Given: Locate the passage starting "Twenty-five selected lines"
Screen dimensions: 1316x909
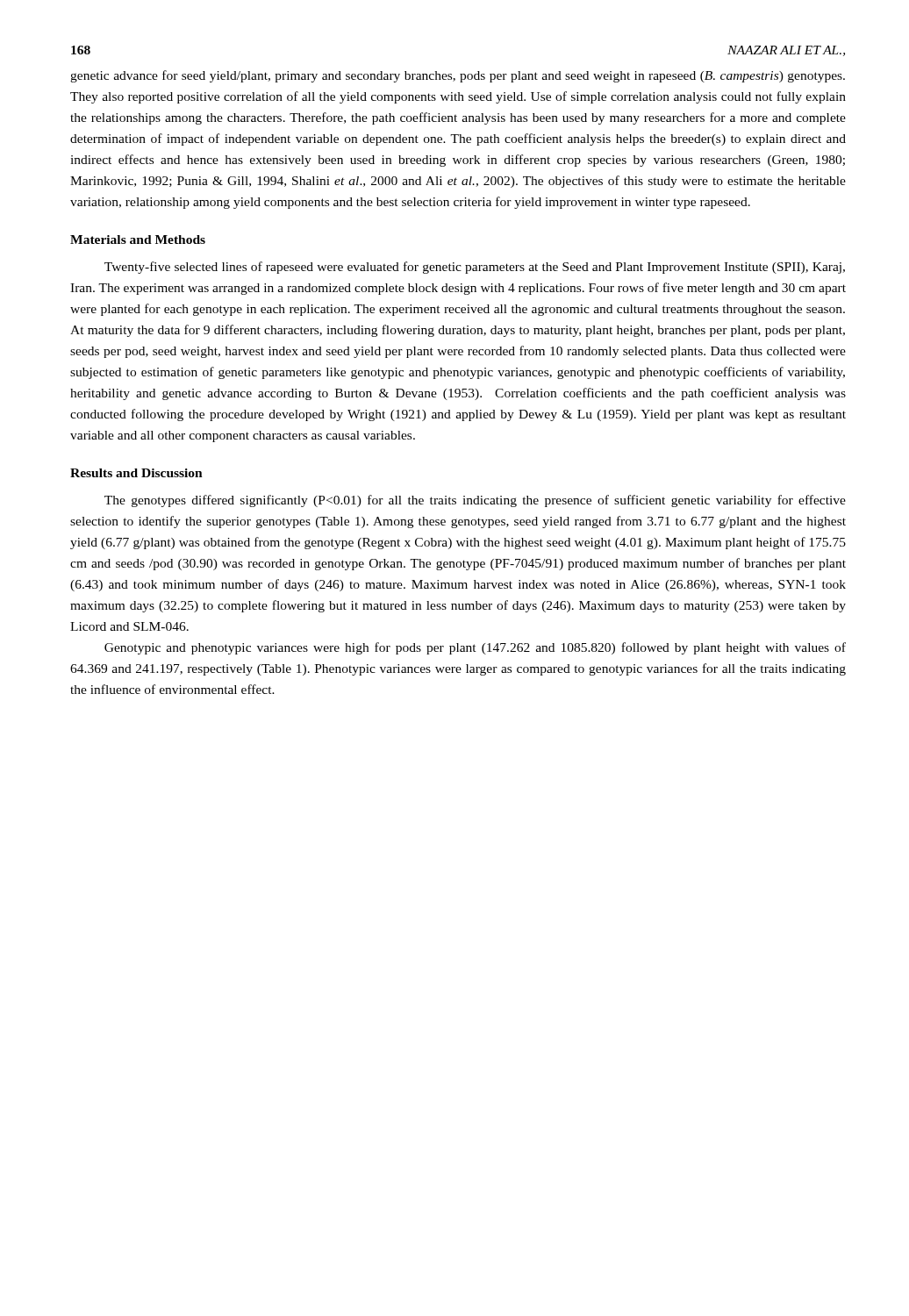Looking at the screenshot, I should (x=458, y=351).
